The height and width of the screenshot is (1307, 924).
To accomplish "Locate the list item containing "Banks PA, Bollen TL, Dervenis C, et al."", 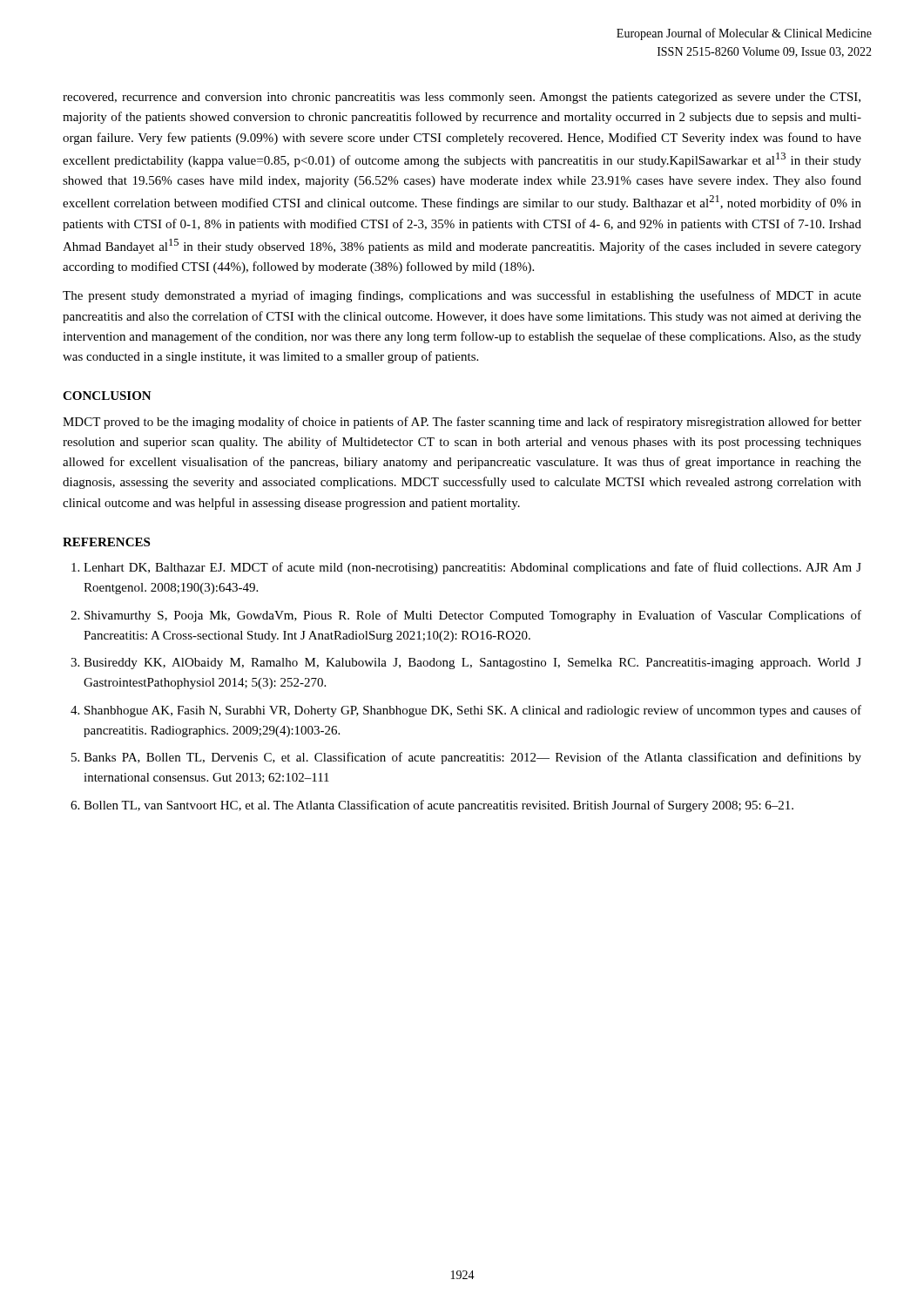I will click(472, 767).
